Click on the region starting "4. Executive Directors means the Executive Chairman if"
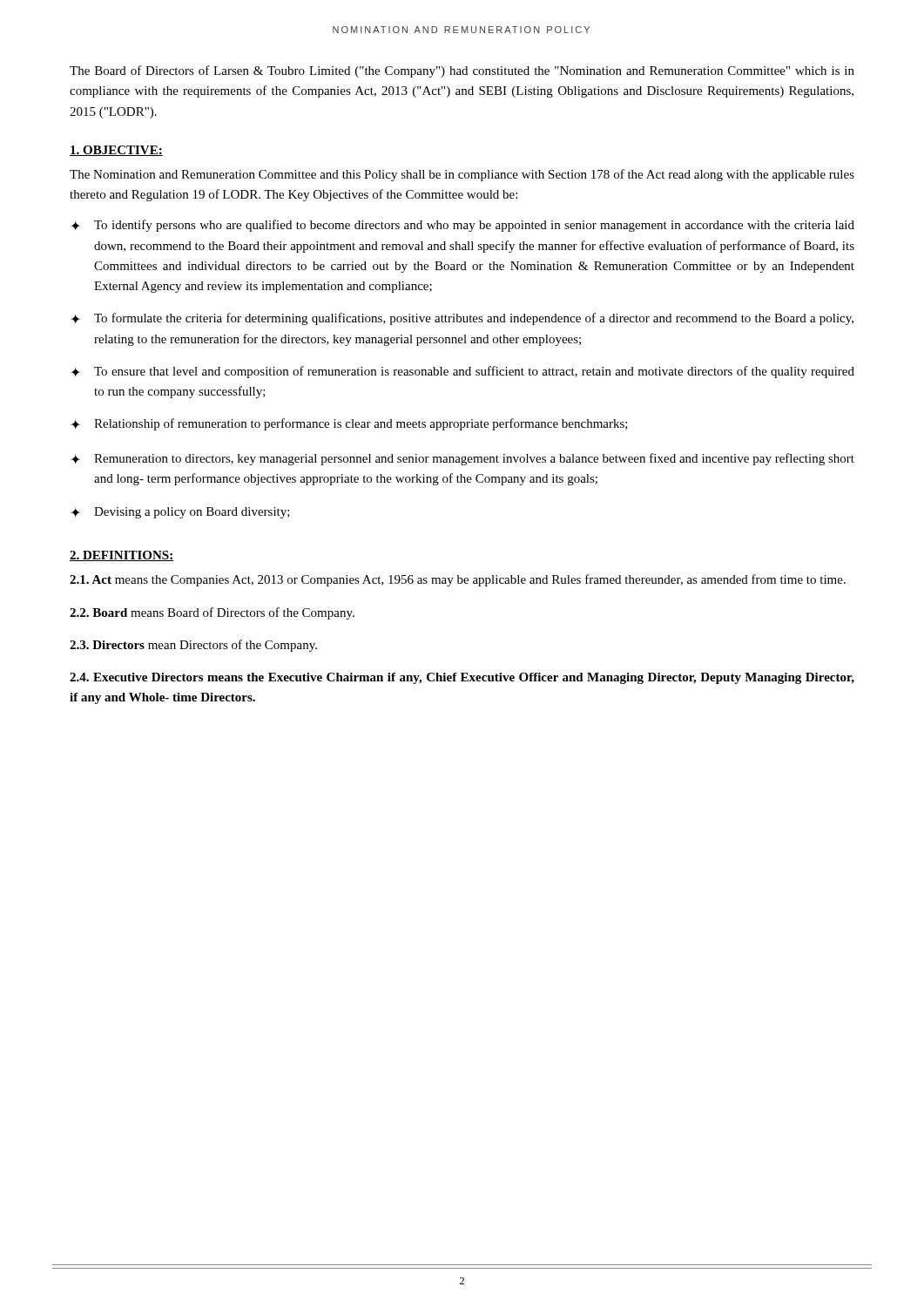 (x=462, y=687)
